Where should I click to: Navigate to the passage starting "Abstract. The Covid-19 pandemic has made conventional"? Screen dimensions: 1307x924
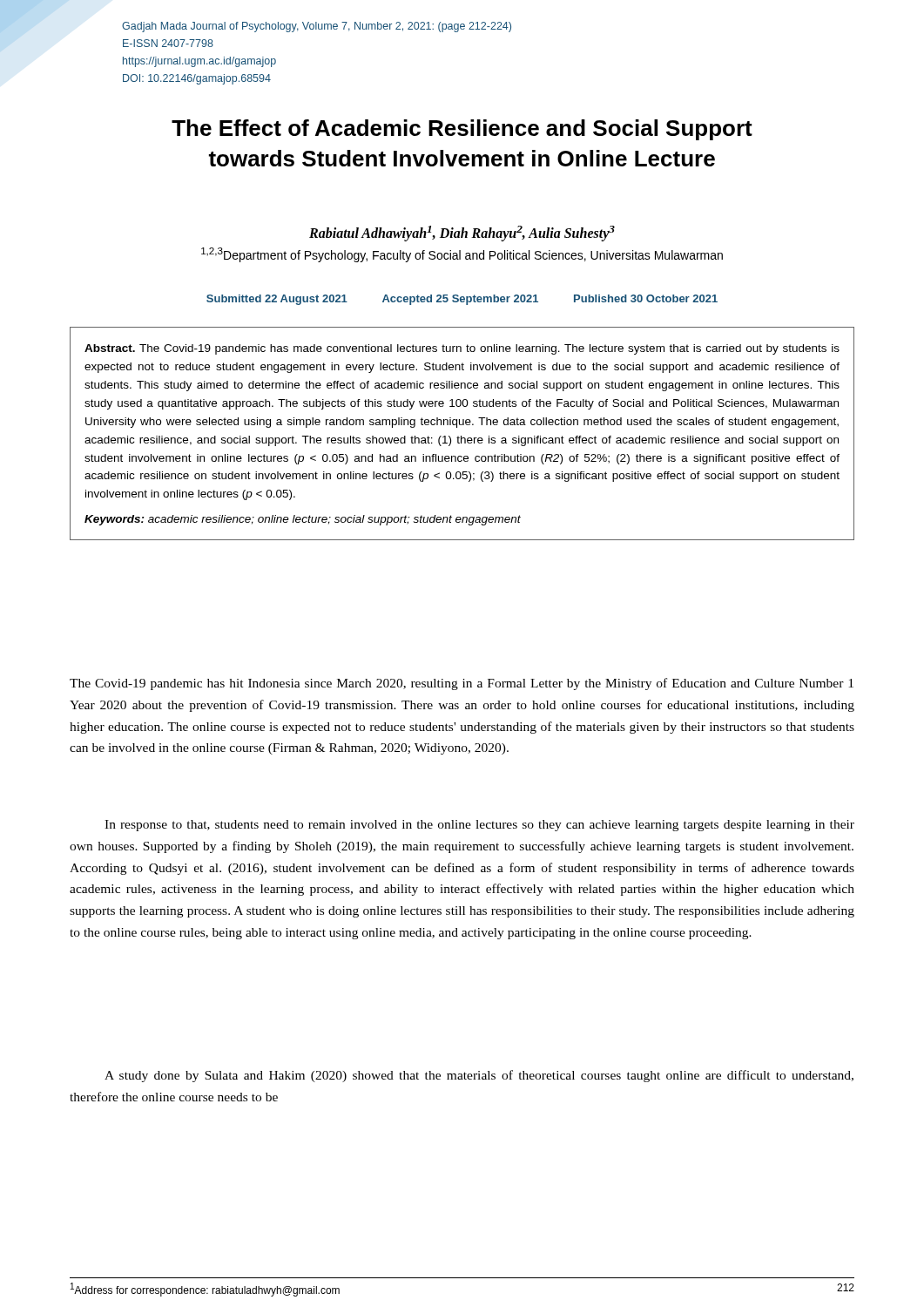[x=462, y=434]
